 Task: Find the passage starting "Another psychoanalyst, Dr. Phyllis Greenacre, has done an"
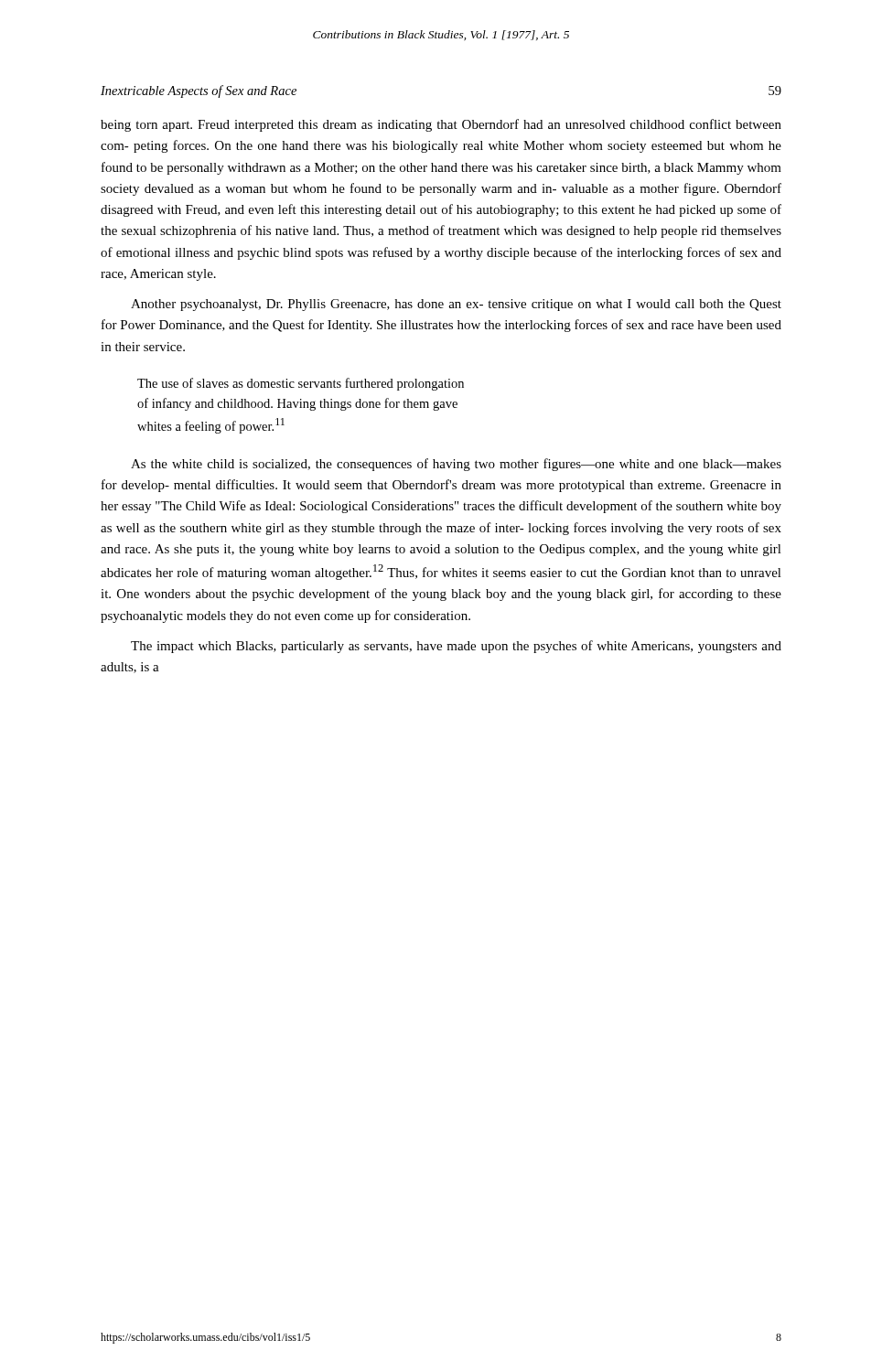pyautogui.click(x=441, y=326)
